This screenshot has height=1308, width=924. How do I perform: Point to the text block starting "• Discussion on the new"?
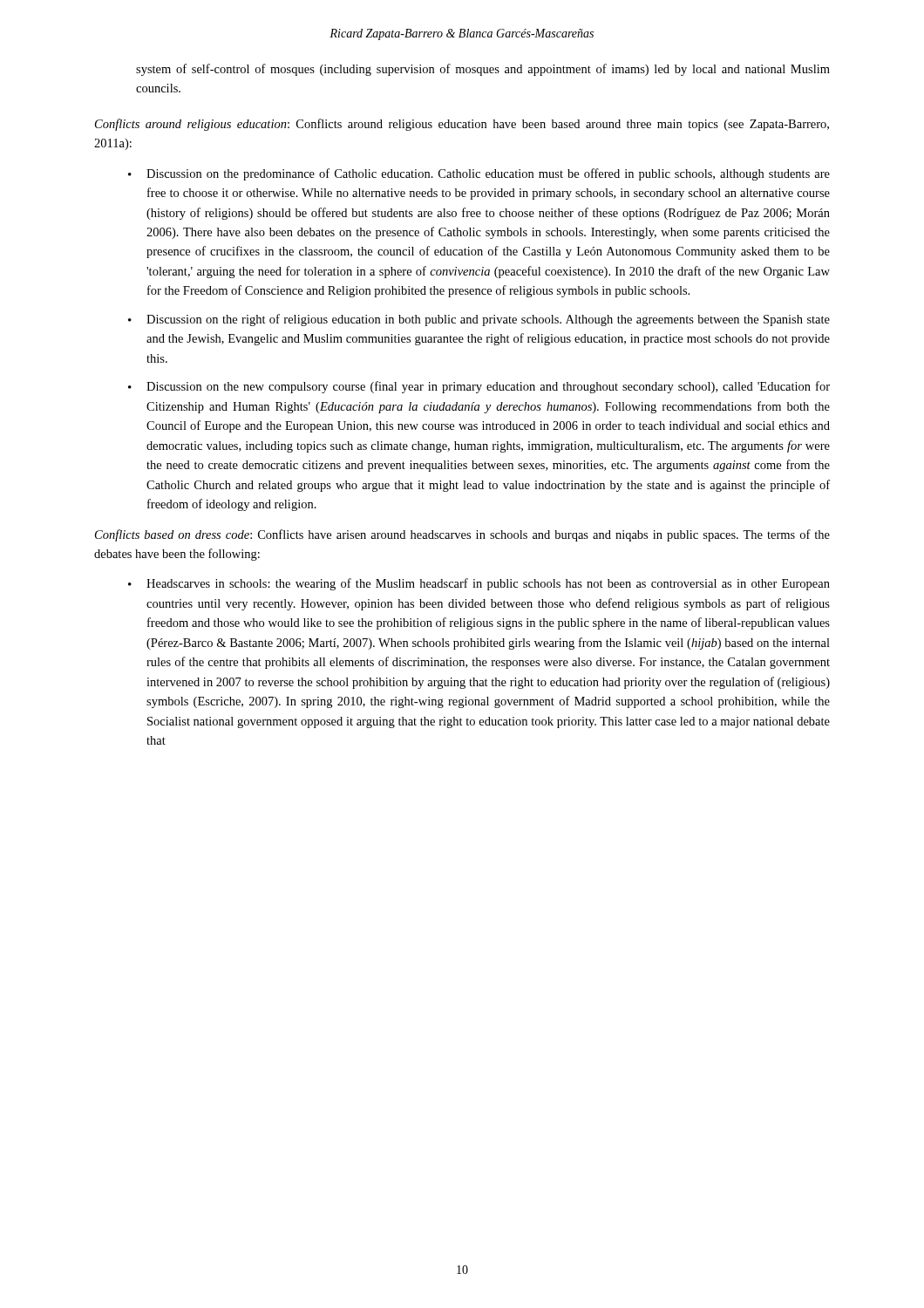479,446
